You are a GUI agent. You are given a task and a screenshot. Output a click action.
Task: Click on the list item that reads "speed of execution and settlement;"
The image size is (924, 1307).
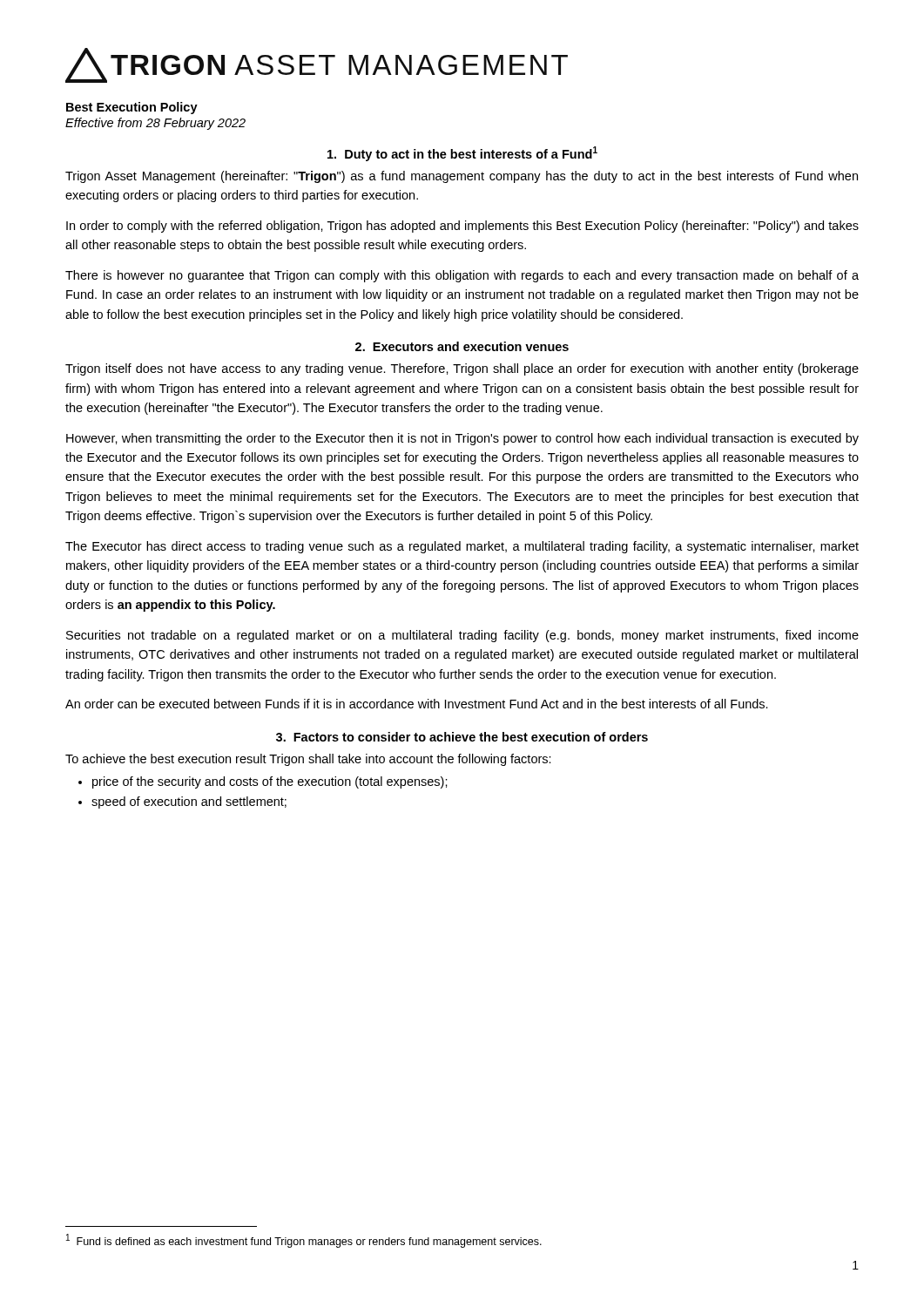189,802
